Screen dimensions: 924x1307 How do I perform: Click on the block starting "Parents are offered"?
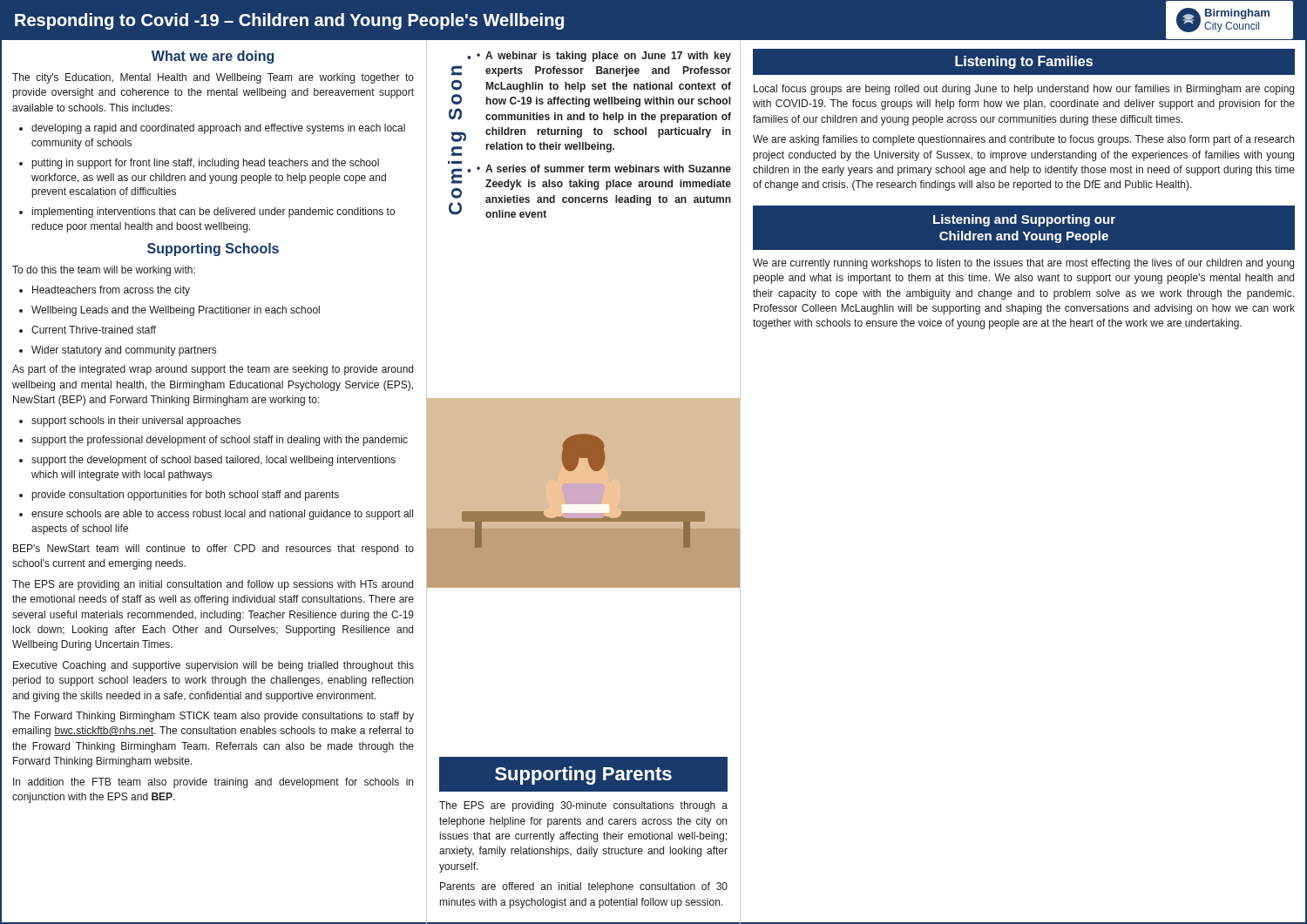coord(583,895)
